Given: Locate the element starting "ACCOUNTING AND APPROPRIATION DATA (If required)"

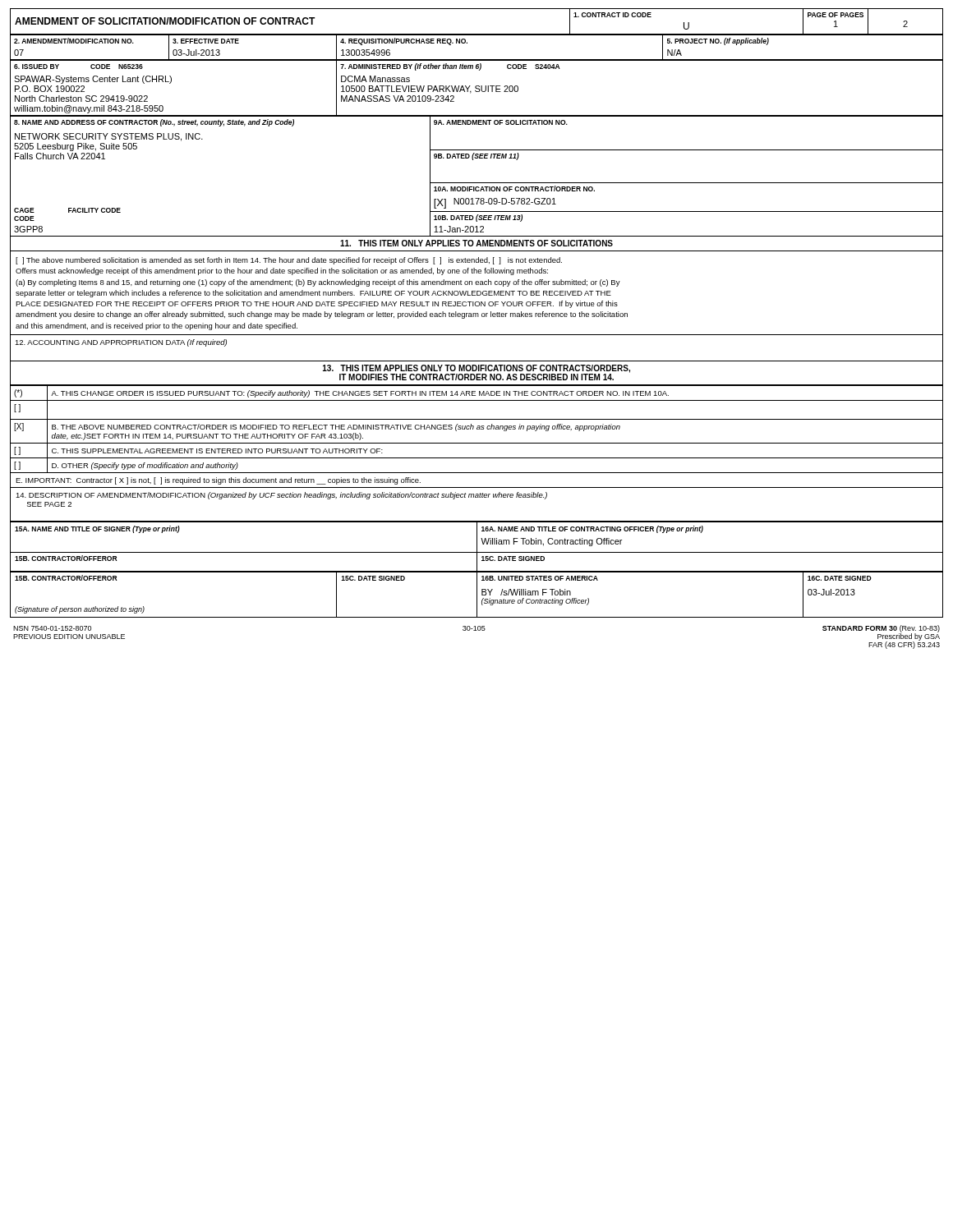Looking at the screenshot, I should pos(121,343).
